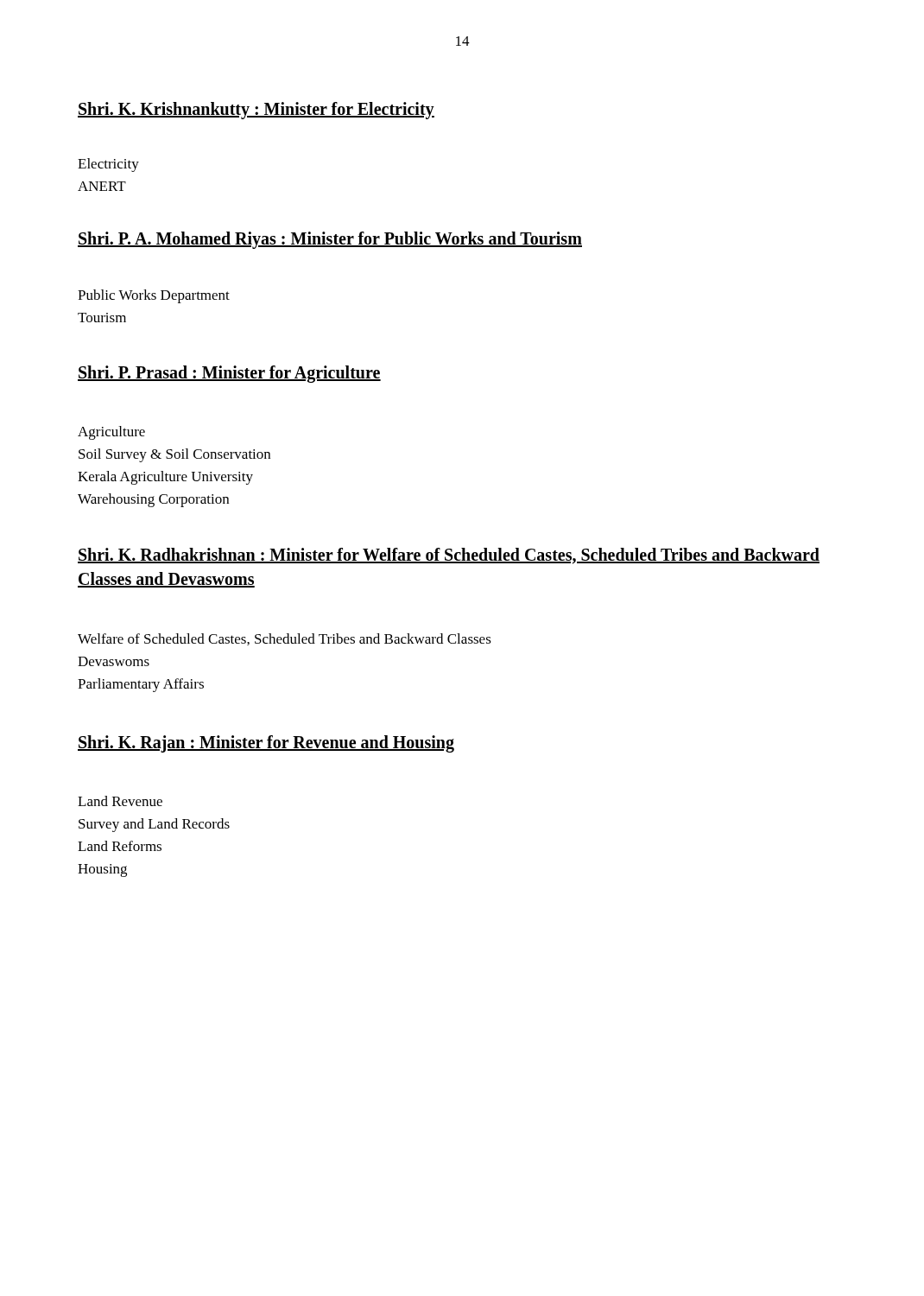The height and width of the screenshot is (1296, 924).
Task: Locate the block starting "Welfare of Scheduled"
Action: click(x=284, y=639)
